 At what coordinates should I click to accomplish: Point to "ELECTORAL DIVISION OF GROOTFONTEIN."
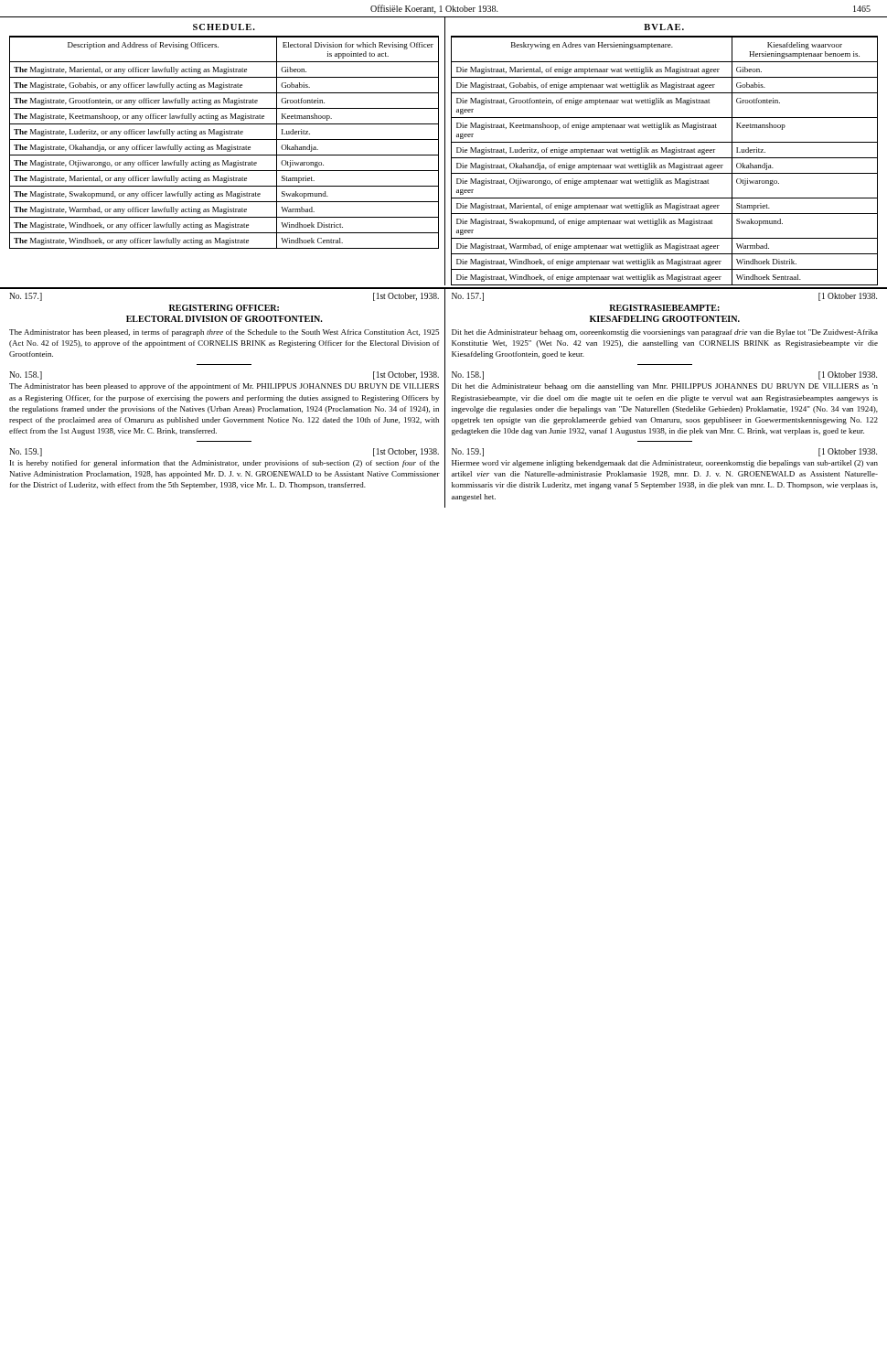pyautogui.click(x=224, y=319)
